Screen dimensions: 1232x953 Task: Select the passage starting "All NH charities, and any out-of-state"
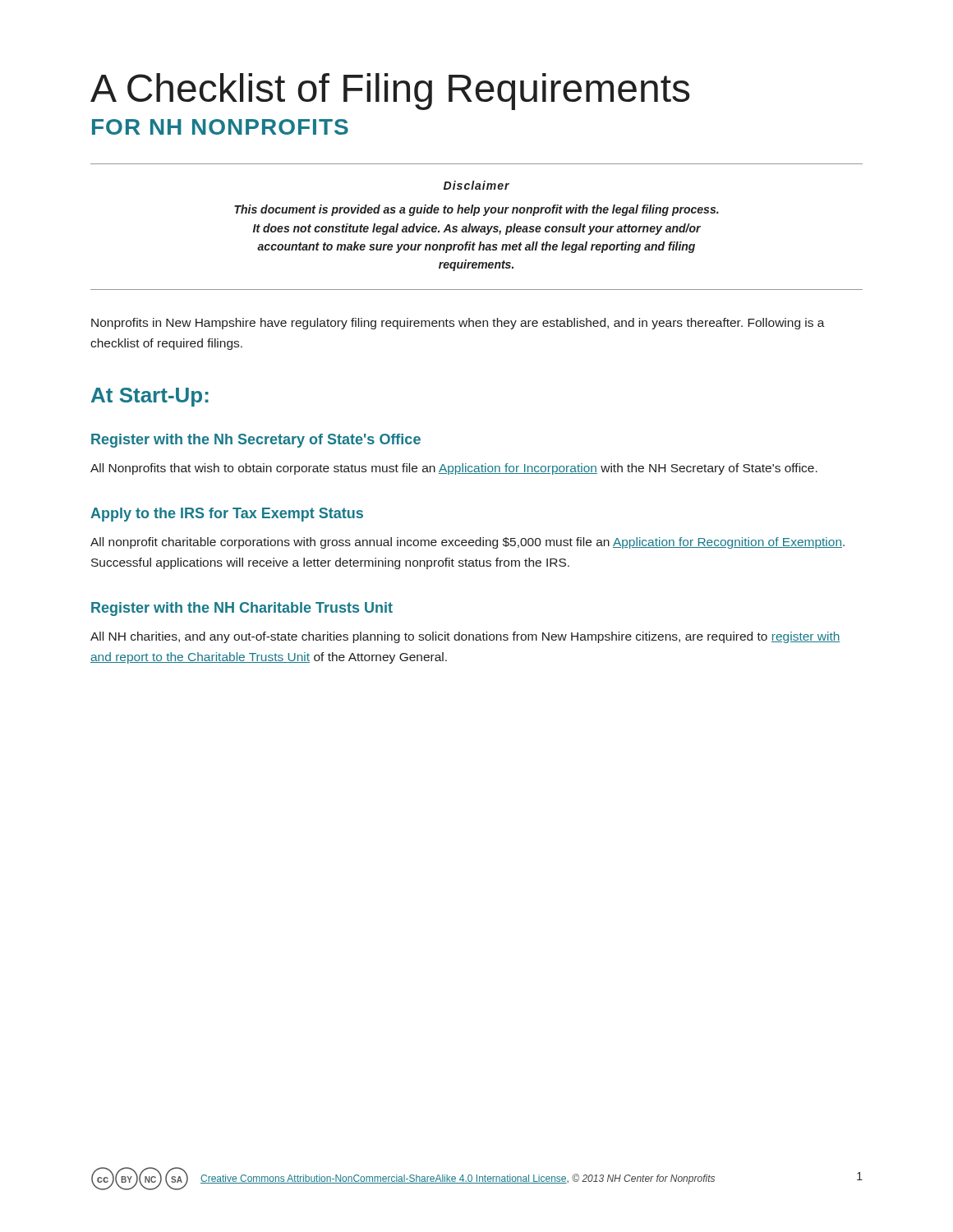(465, 646)
